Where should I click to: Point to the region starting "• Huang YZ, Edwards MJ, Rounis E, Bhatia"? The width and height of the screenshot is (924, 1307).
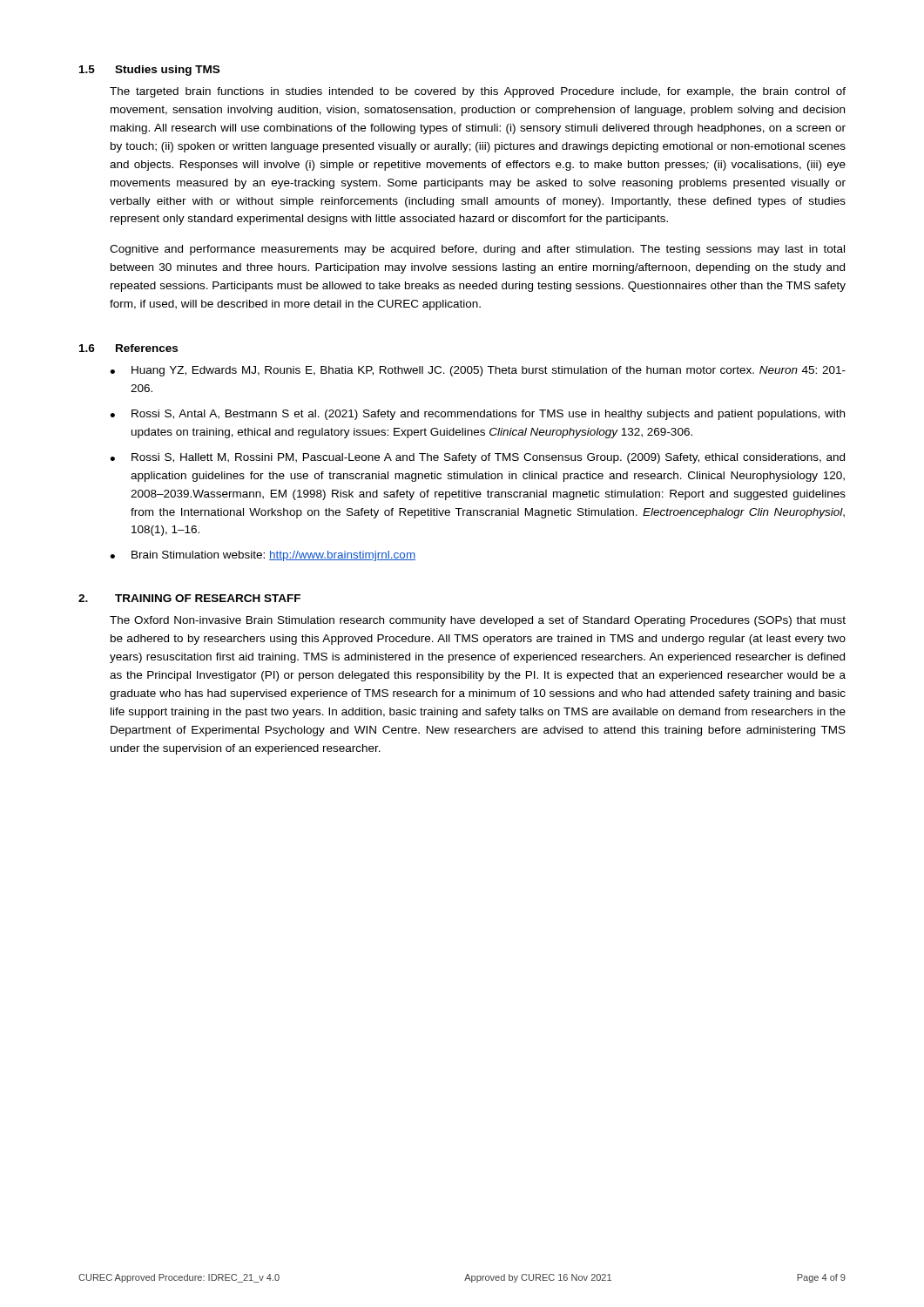pyautogui.click(x=478, y=380)
